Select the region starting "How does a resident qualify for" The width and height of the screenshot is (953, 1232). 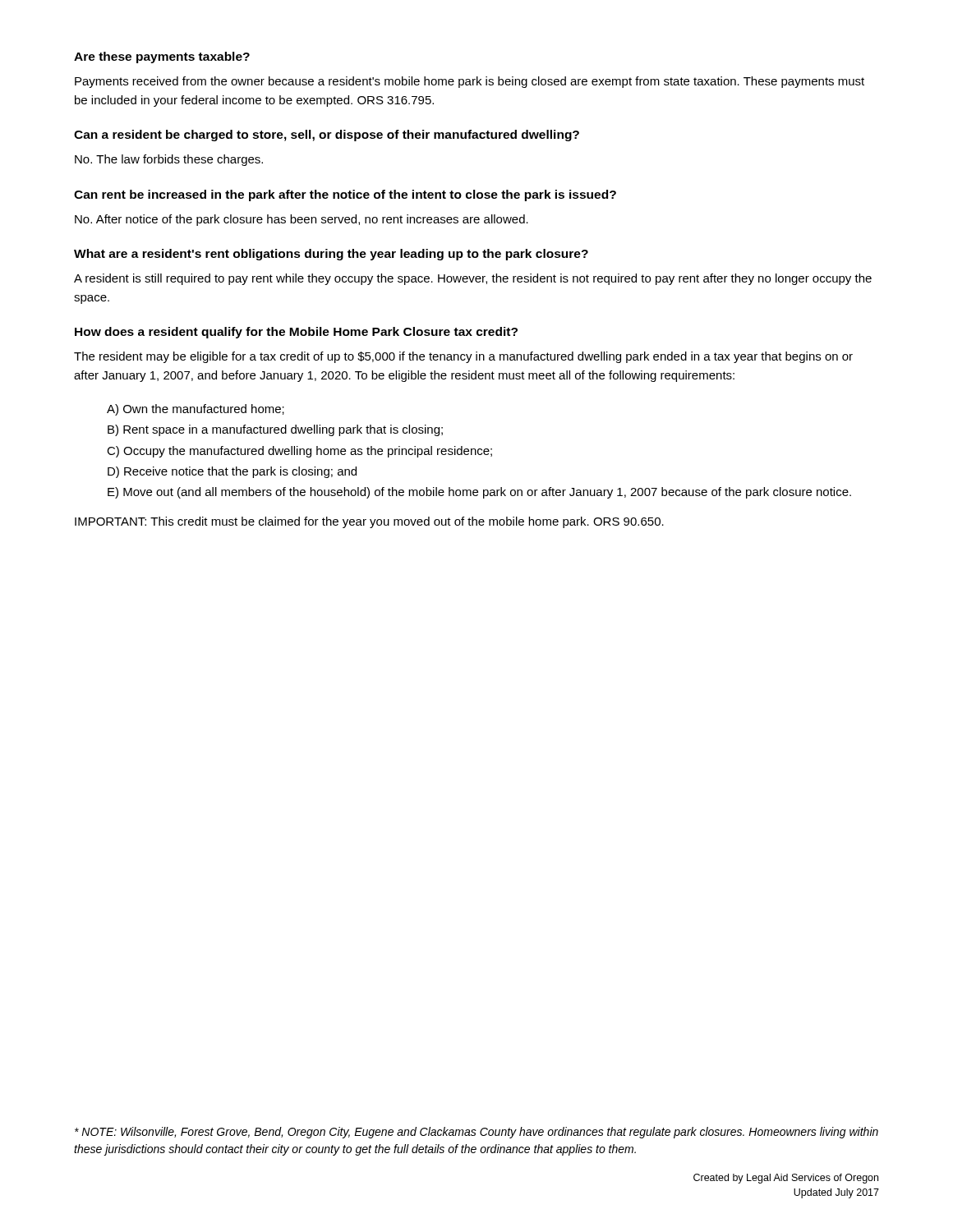pyautogui.click(x=296, y=331)
